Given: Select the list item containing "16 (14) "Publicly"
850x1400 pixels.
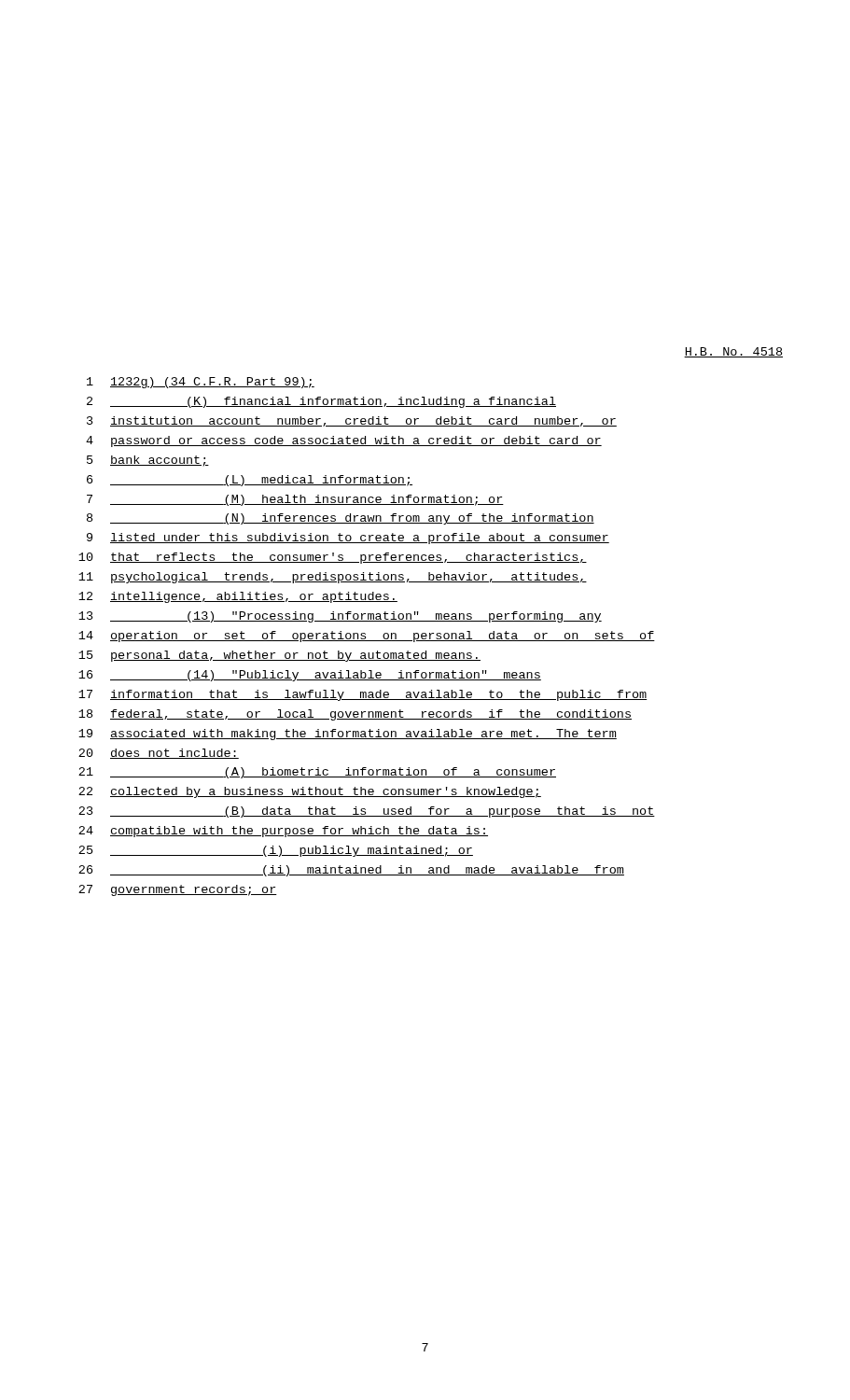Looking at the screenshot, I should 304,676.
